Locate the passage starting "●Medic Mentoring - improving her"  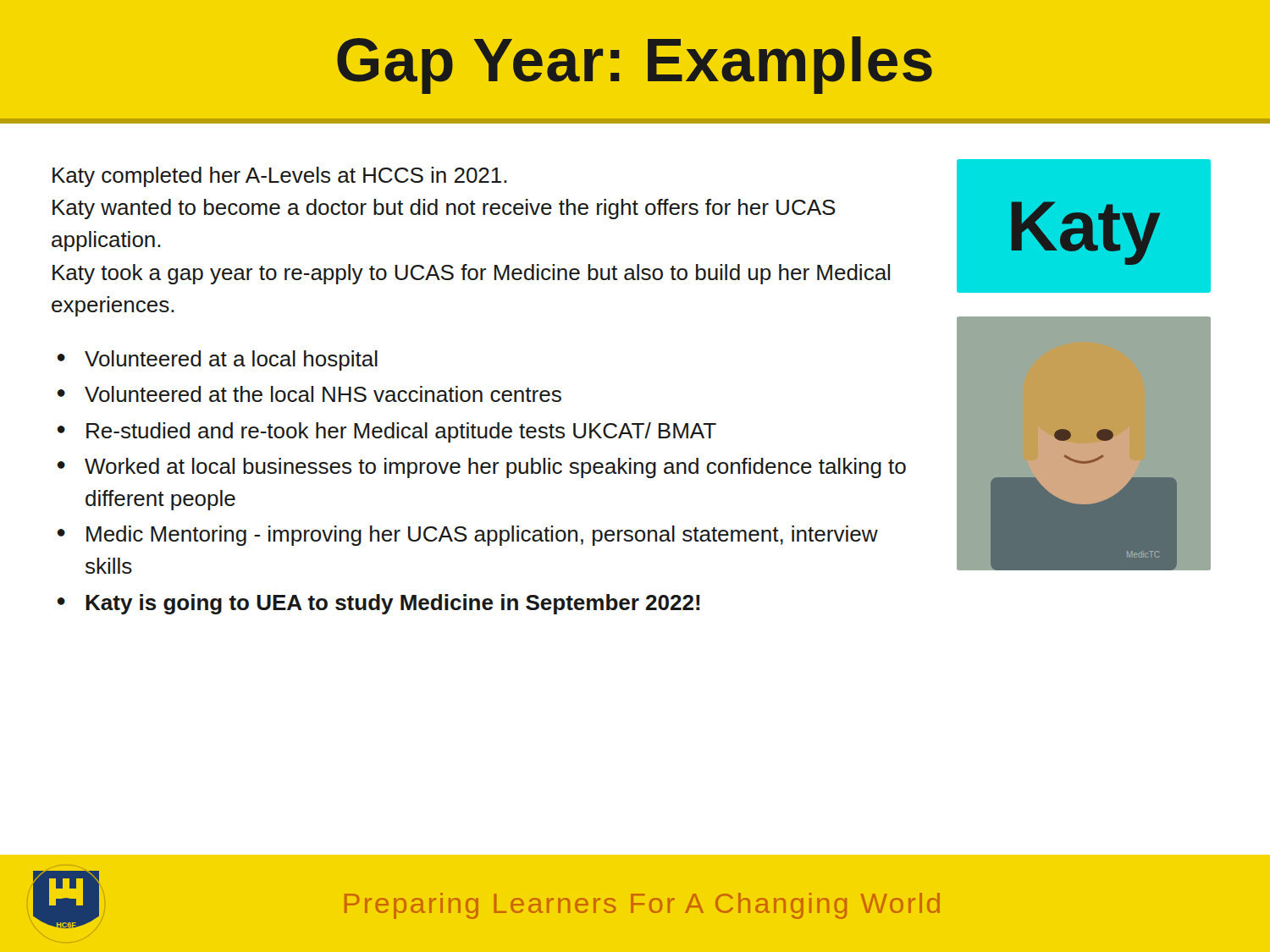[467, 549]
